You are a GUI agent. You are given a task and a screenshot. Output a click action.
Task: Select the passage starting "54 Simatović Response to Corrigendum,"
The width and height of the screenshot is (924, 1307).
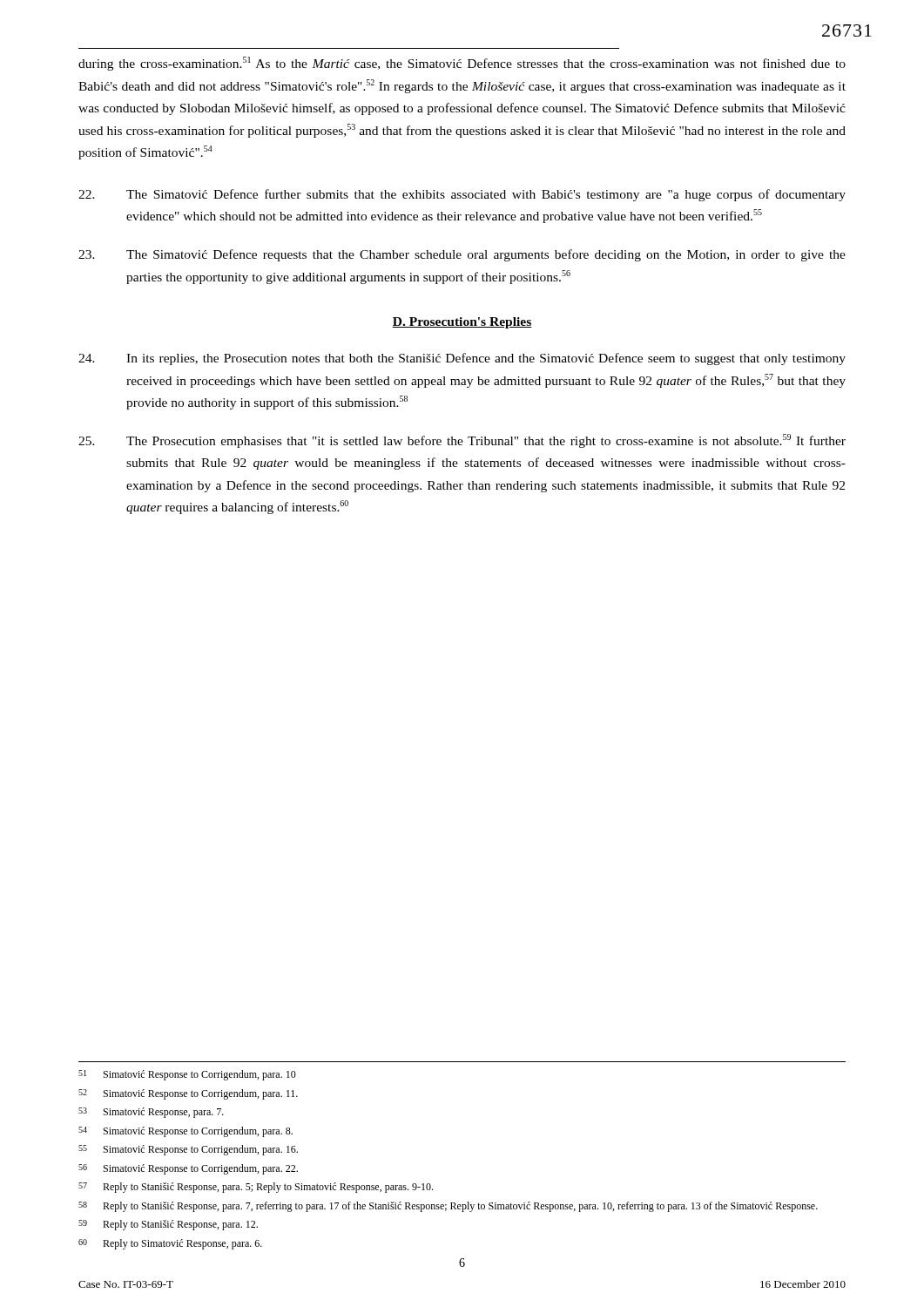185,1132
